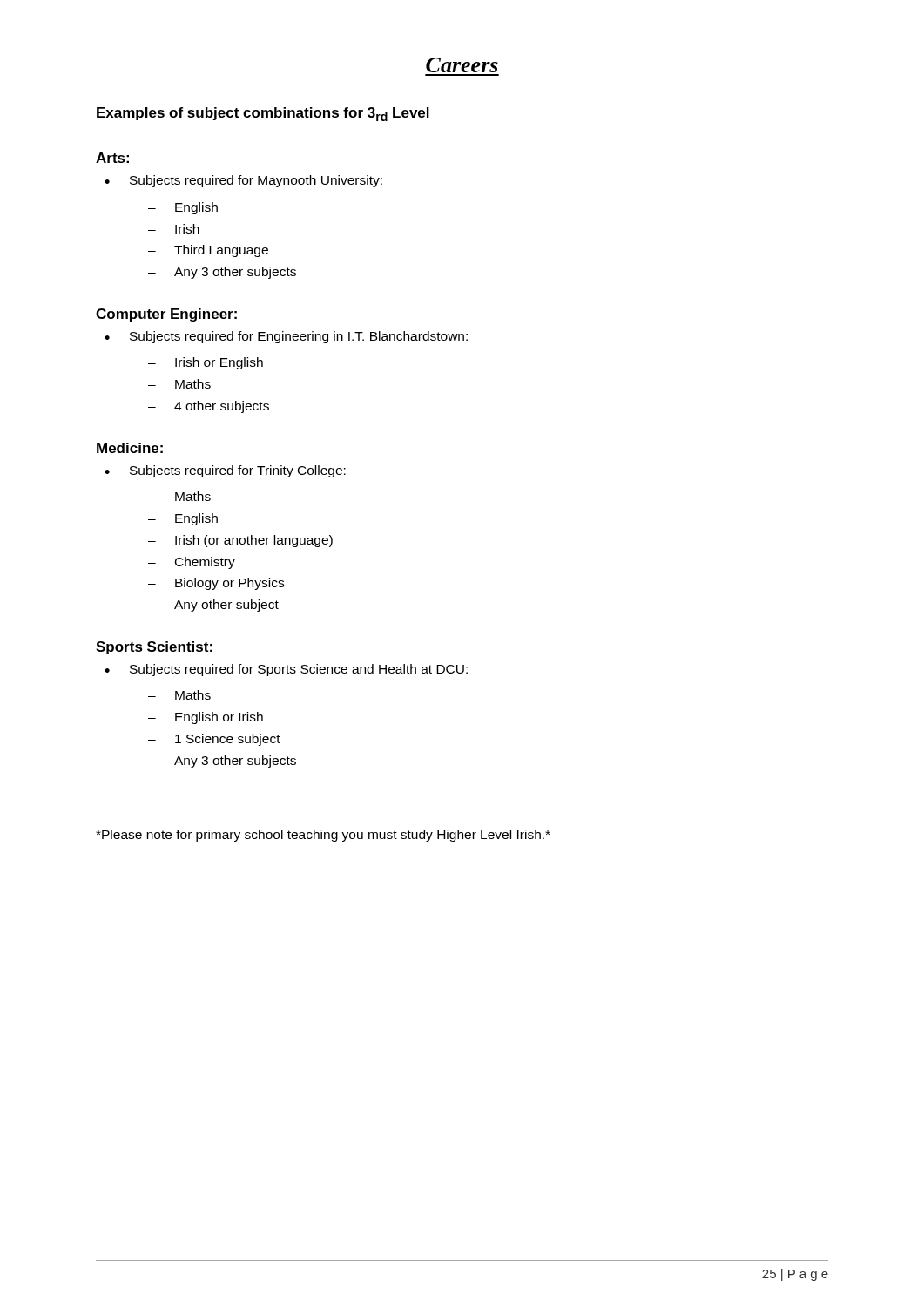
Task: Find "–1 Science subject" on this page
Action: 214,739
